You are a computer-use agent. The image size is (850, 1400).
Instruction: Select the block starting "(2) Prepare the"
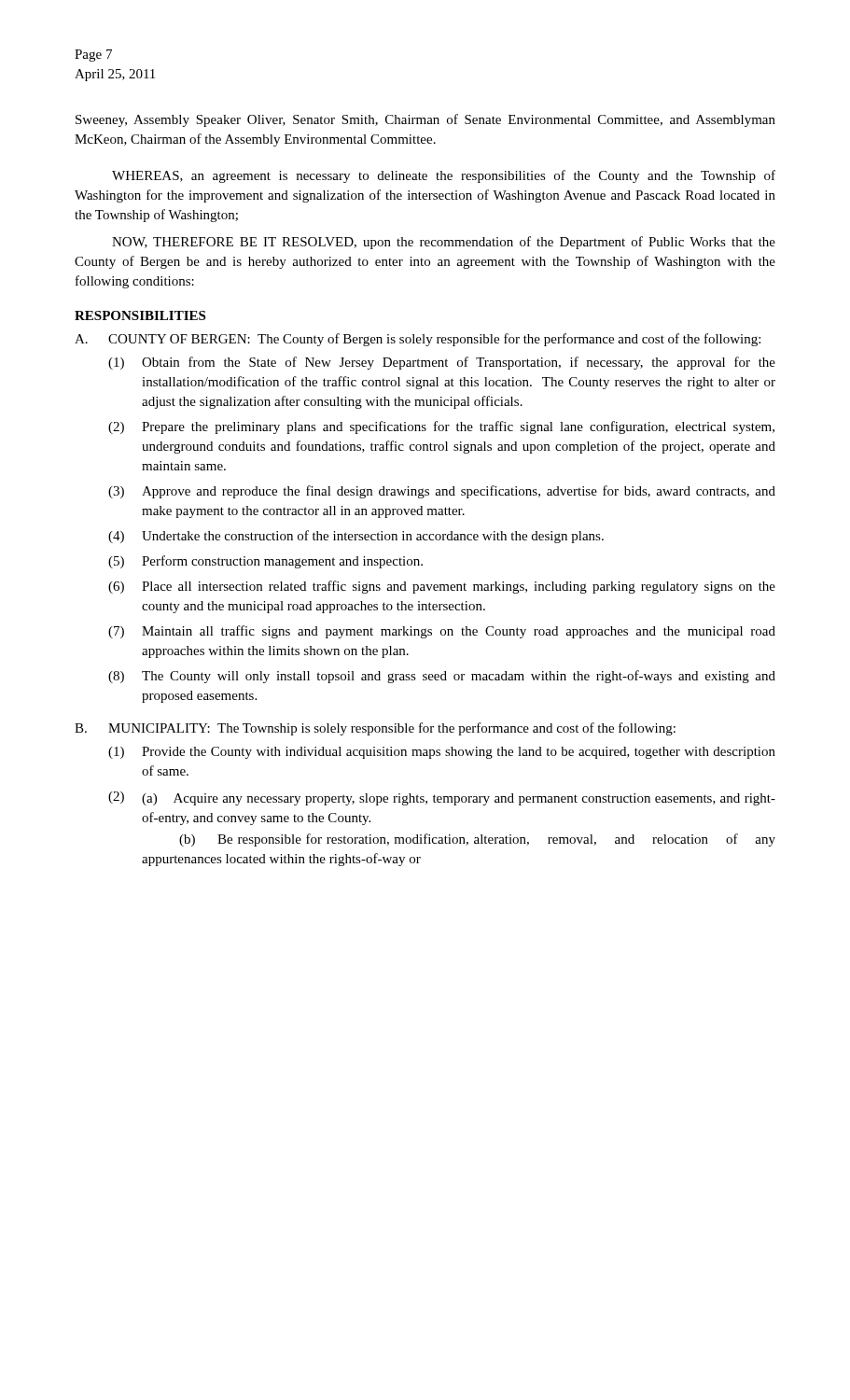tap(442, 447)
